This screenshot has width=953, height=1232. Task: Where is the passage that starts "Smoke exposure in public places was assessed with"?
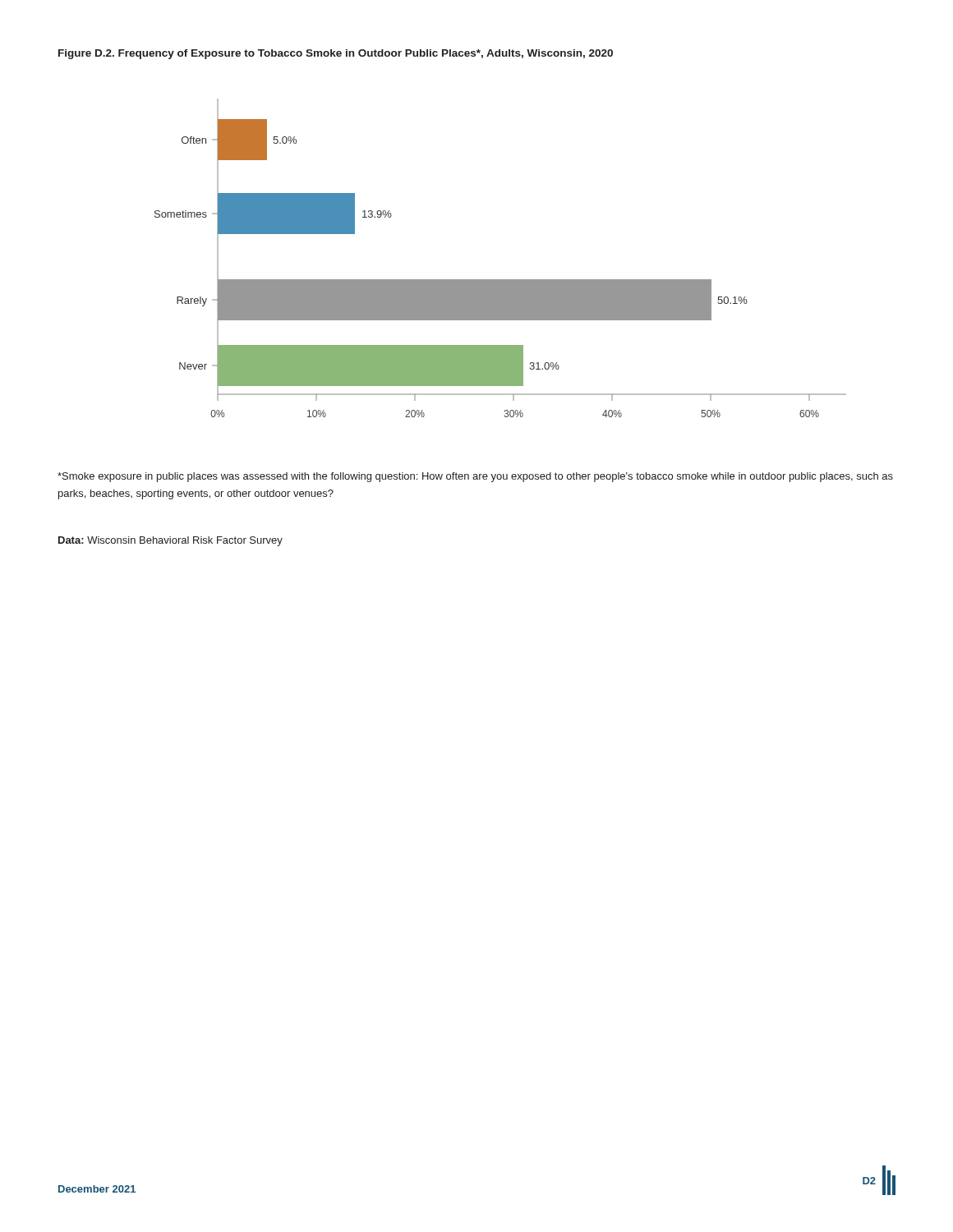pos(475,484)
